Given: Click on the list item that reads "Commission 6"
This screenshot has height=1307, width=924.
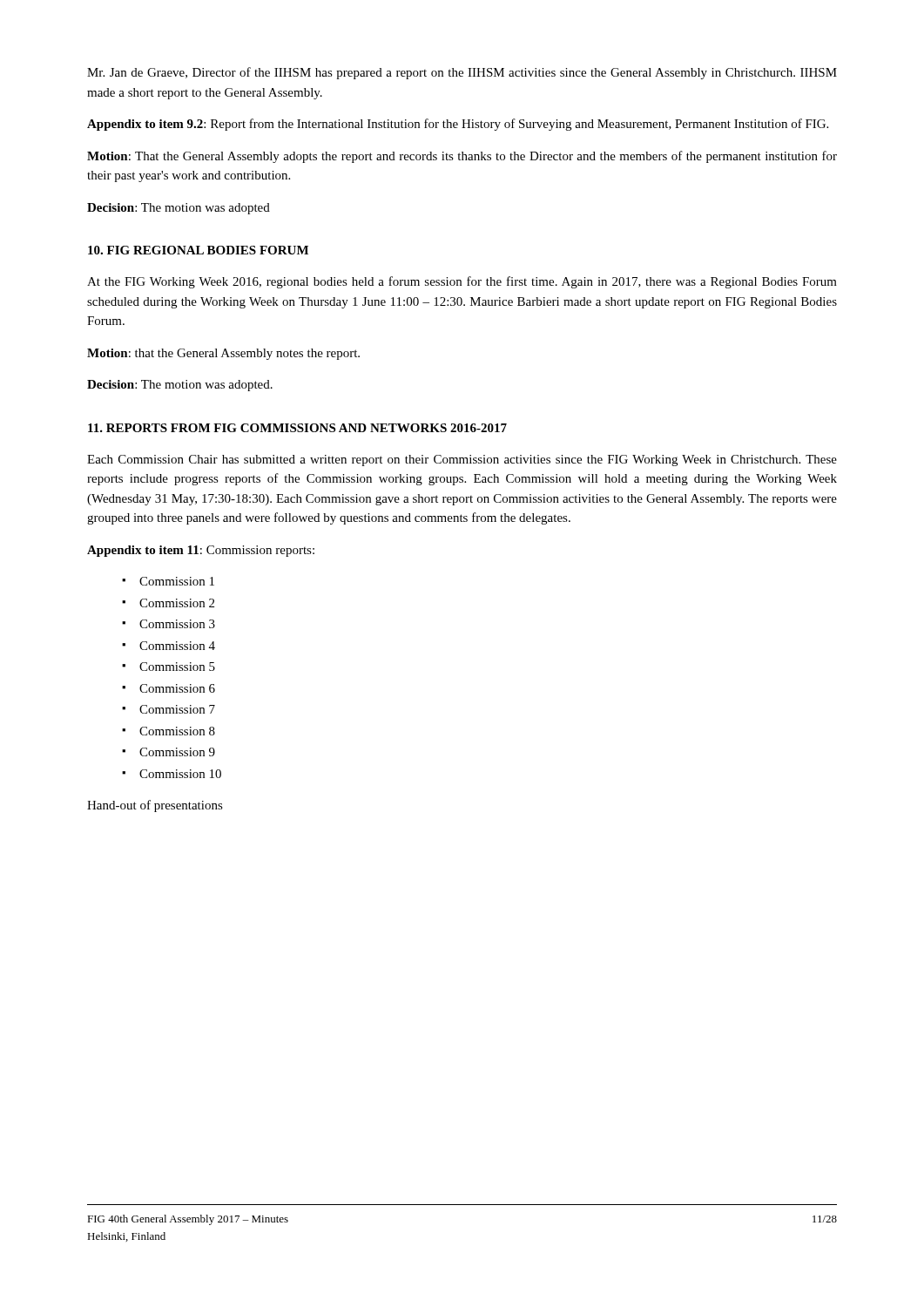Looking at the screenshot, I should (169, 688).
